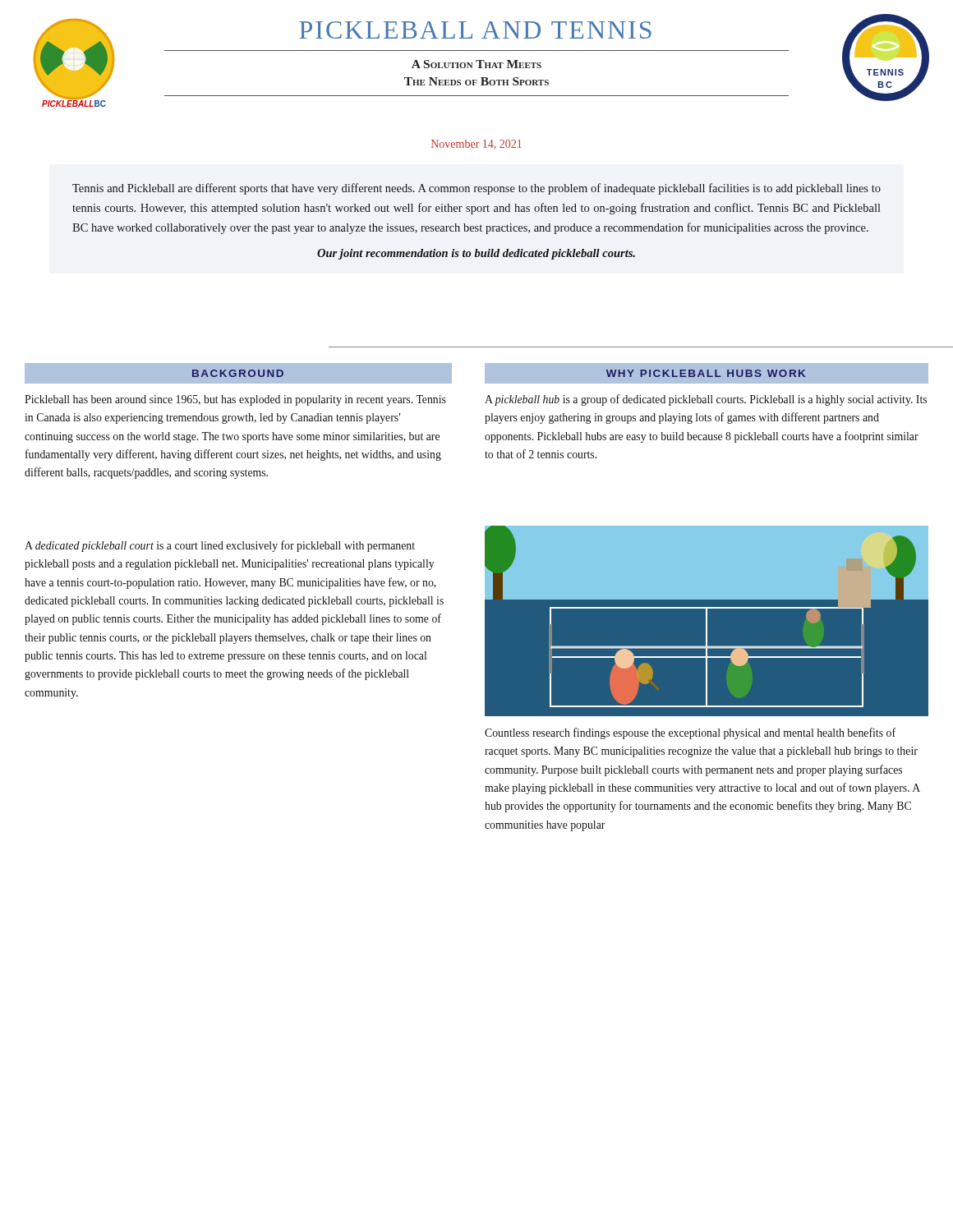Point to the element starting "WHY PICKLEBALL HUBS WORK"

(x=707, y=373)
